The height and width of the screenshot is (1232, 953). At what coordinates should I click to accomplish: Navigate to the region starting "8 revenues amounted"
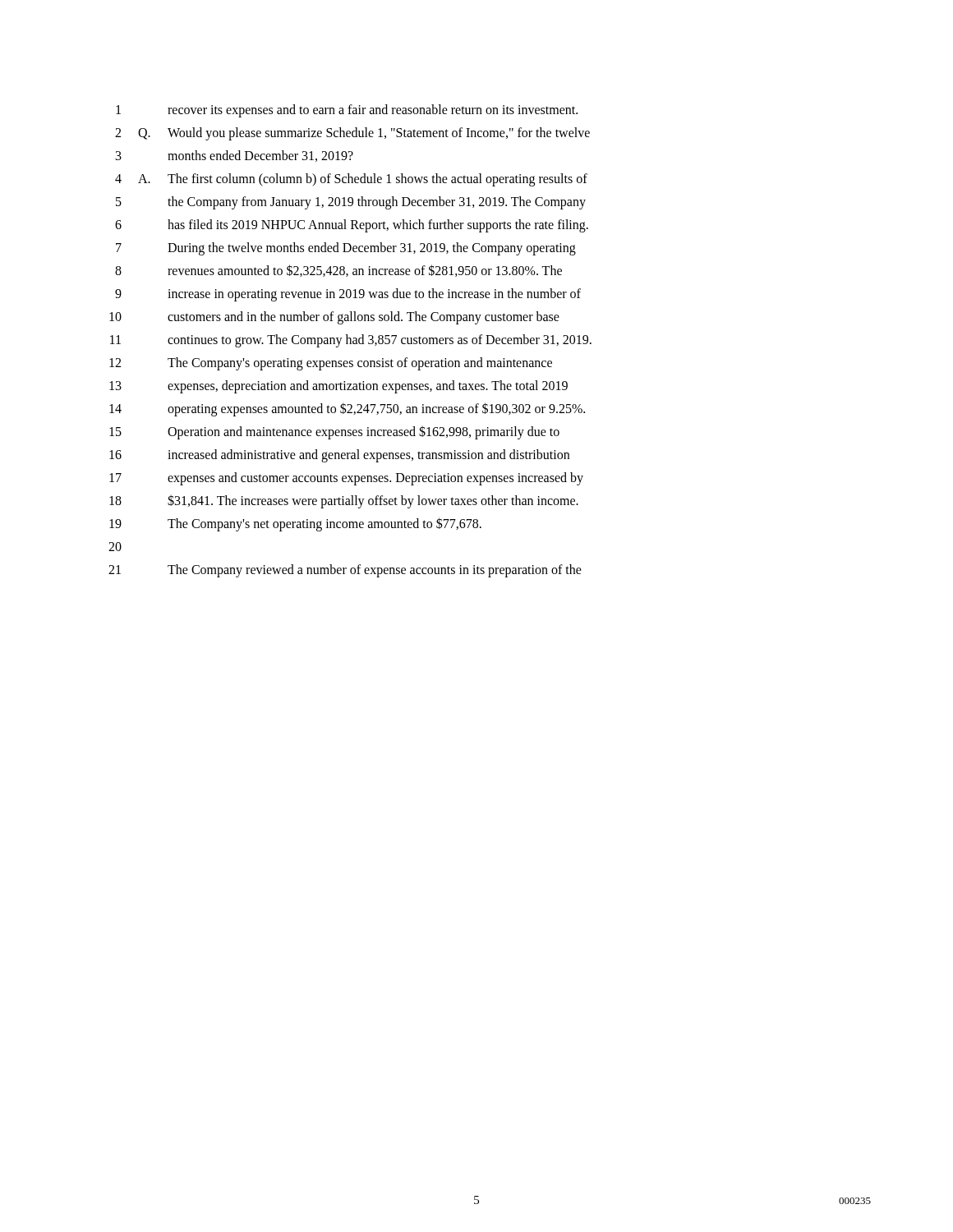(476, 271)
